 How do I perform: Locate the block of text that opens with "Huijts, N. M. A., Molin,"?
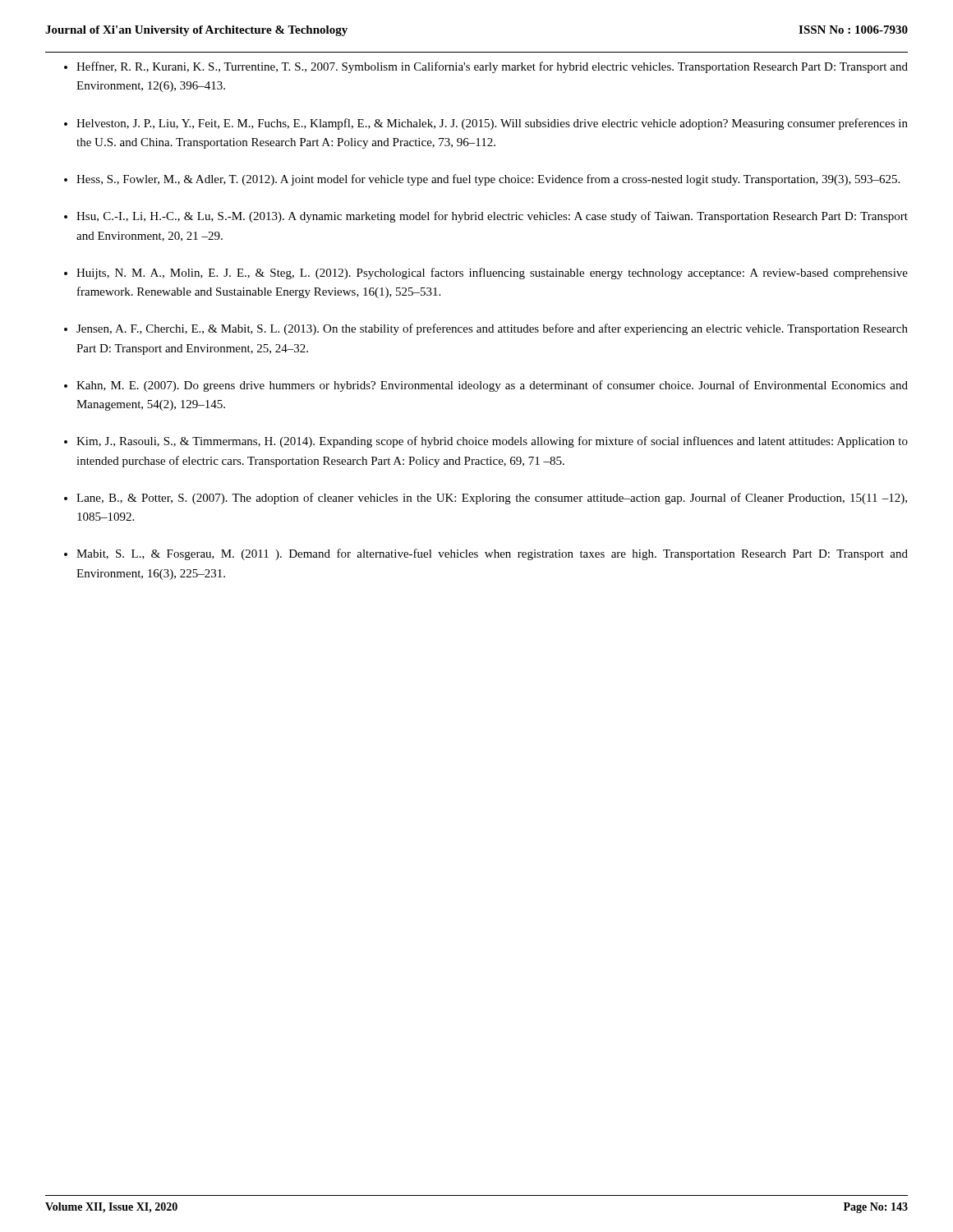492,282
